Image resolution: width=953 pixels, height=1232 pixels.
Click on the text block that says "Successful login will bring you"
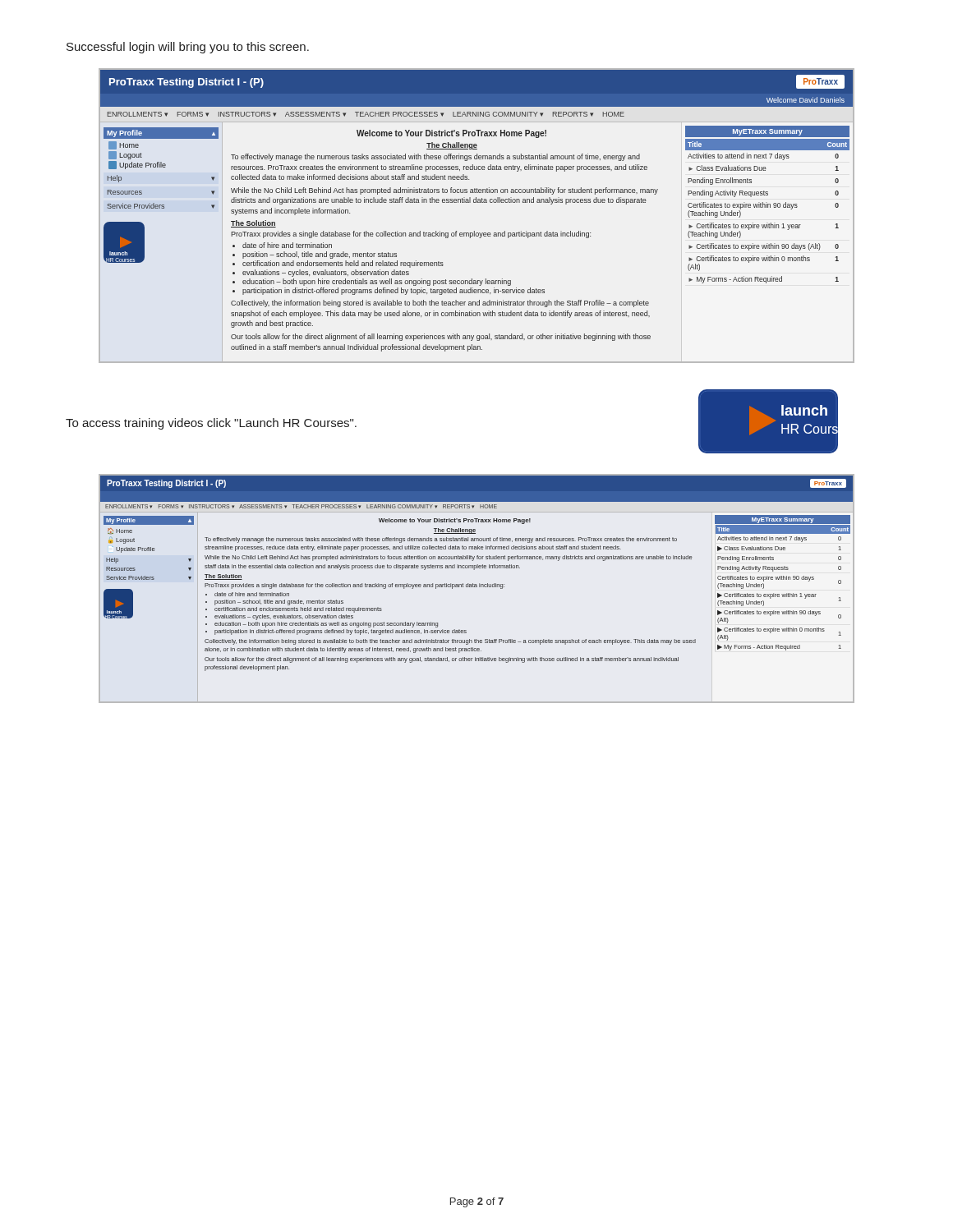[x=188, y=46]
